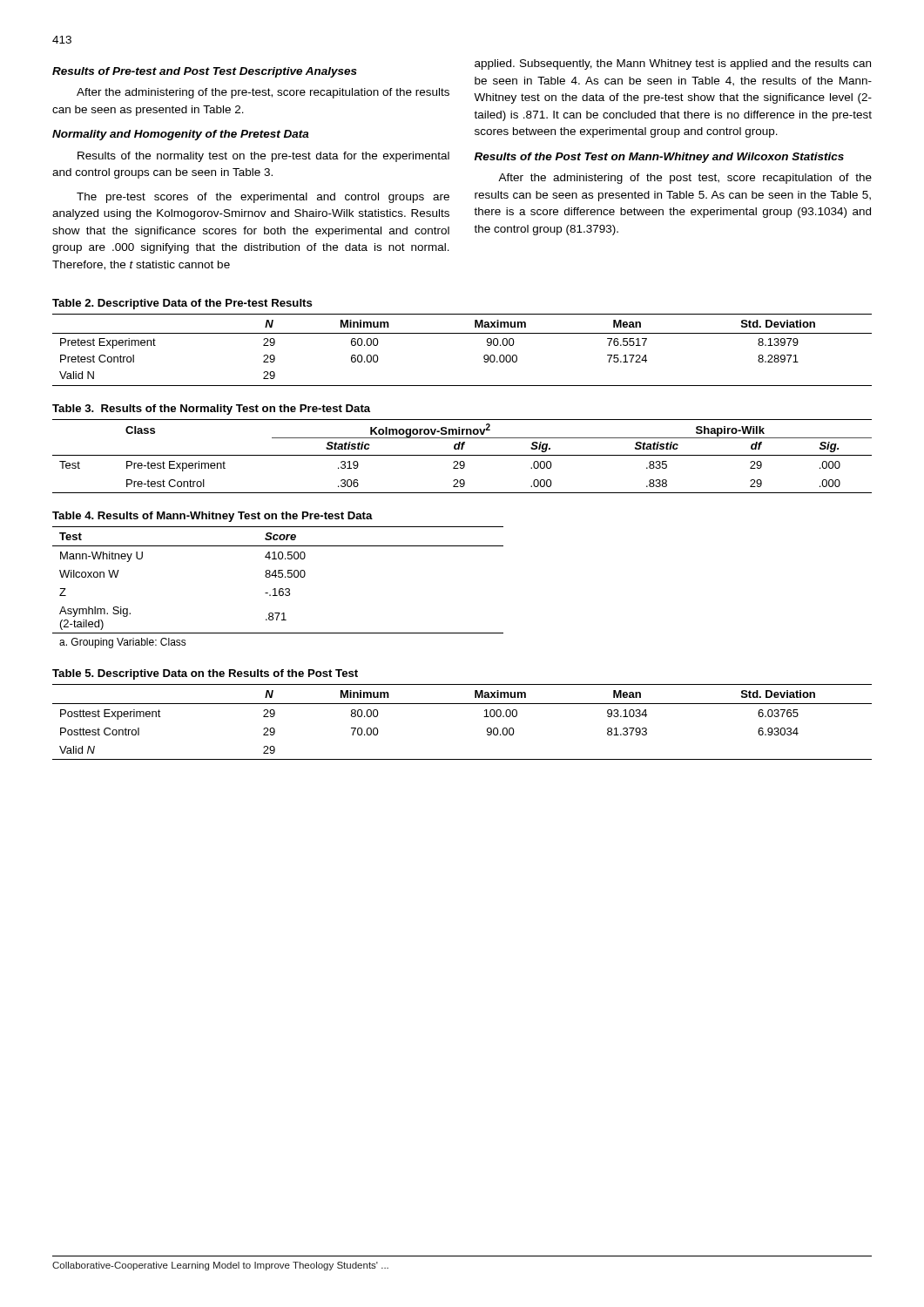Image resolution: width=924 pixels, height=1307 pixels.
Task: Select the table that reads "a. Grouping Variable:"
Action: point(462,588)
